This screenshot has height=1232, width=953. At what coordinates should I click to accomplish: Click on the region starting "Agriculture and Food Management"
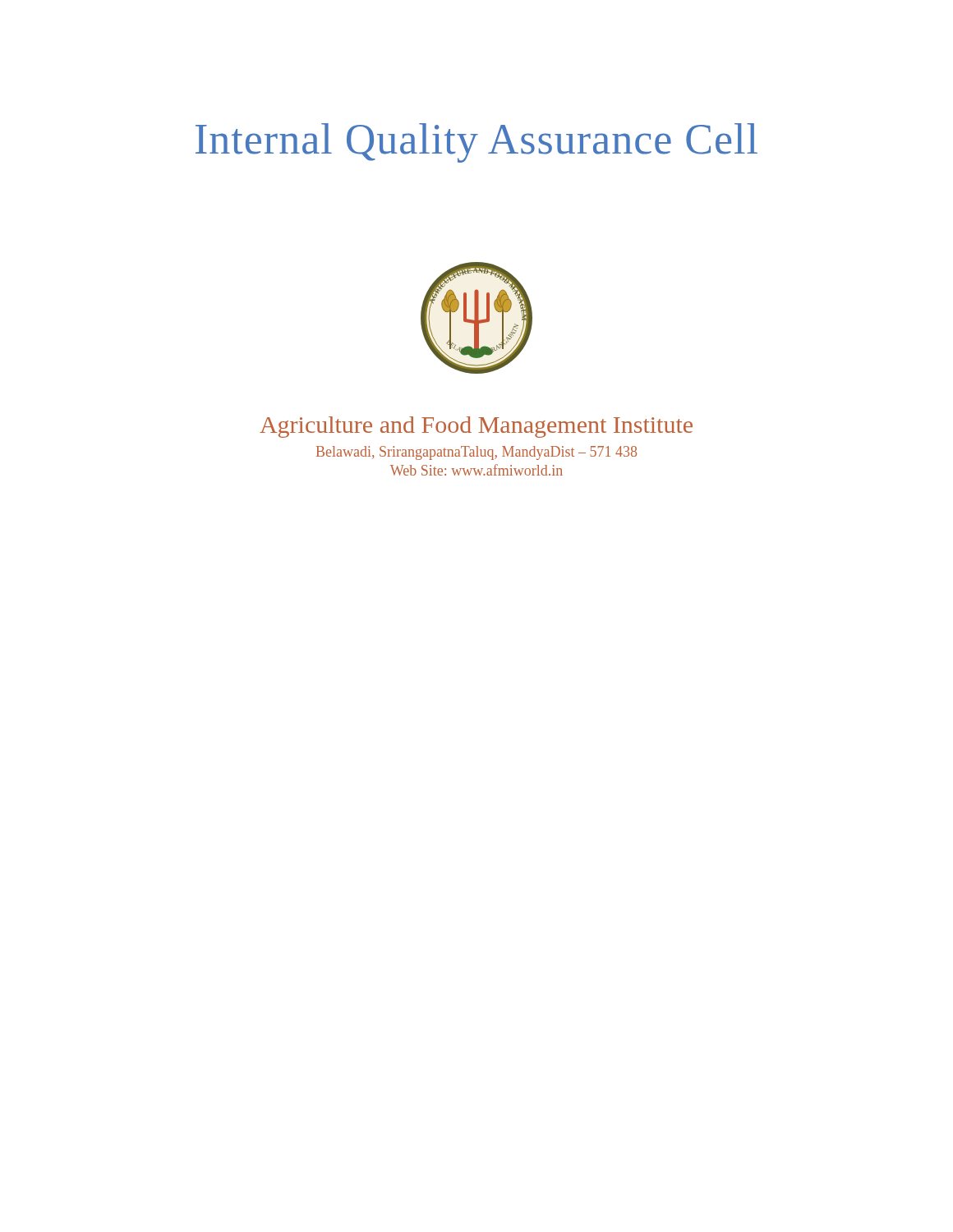[476, 445]
